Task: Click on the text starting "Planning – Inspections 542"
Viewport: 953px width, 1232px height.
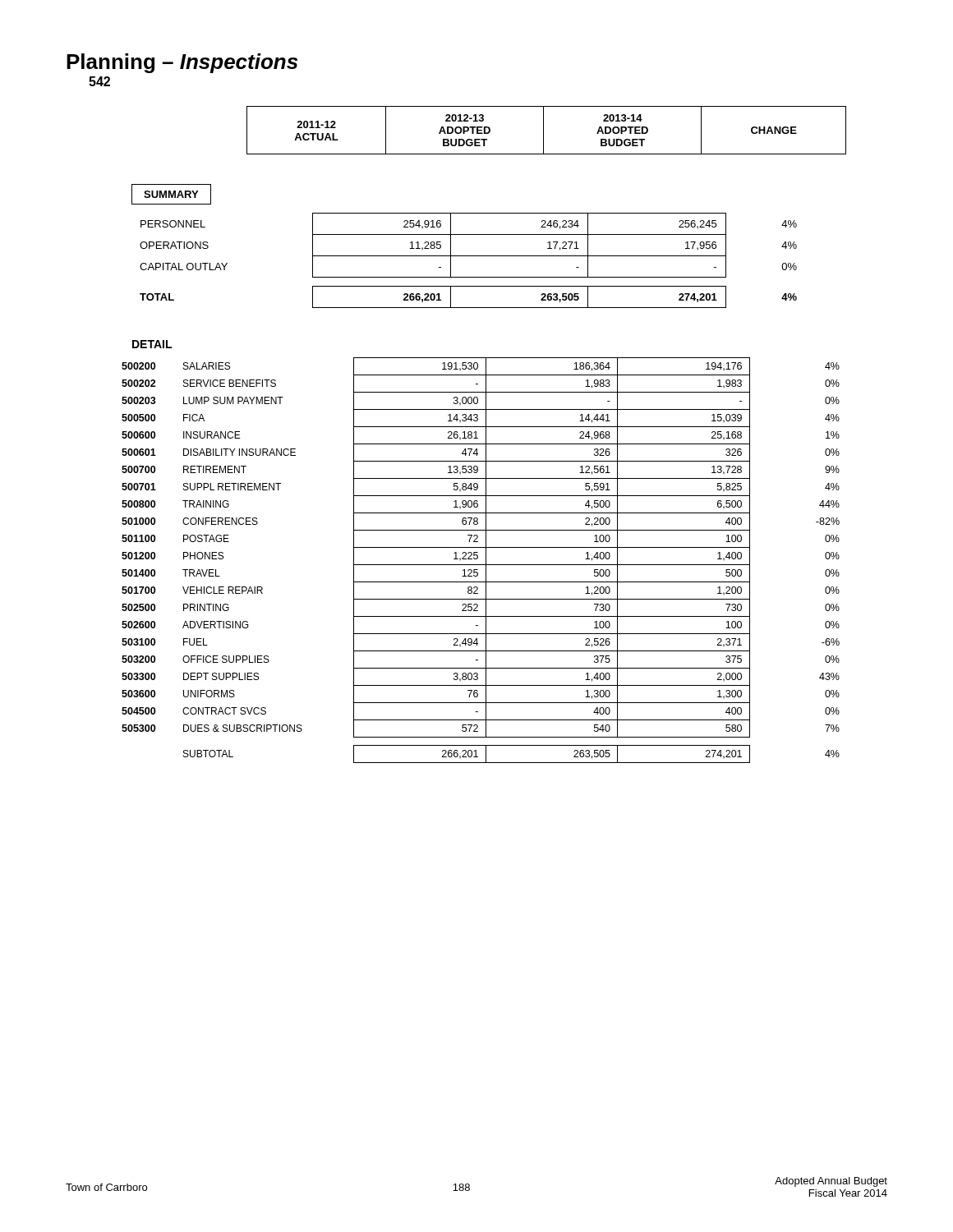Action: (x=182, y=63)
